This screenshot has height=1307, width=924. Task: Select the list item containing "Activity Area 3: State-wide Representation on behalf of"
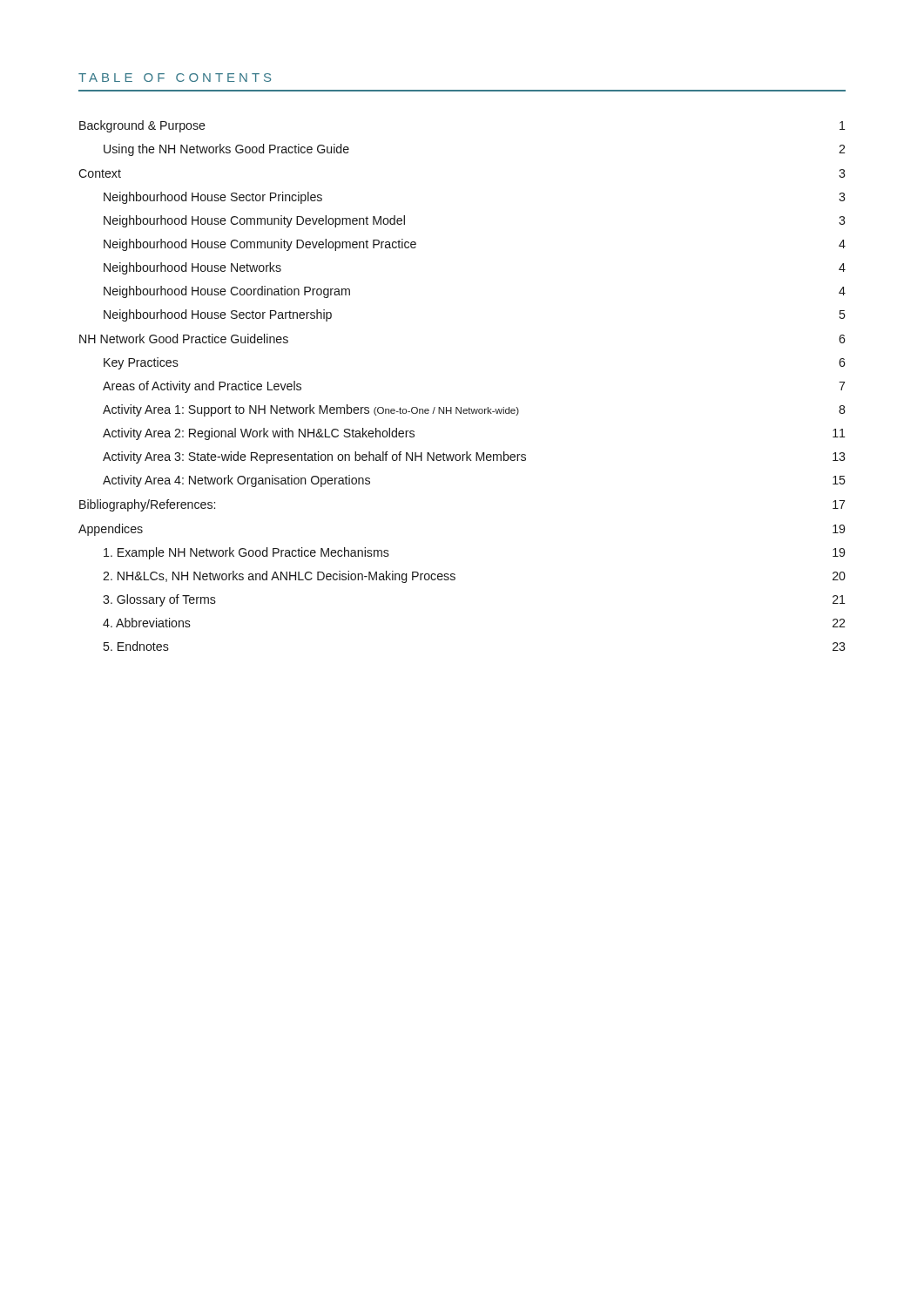coord(474,457)
